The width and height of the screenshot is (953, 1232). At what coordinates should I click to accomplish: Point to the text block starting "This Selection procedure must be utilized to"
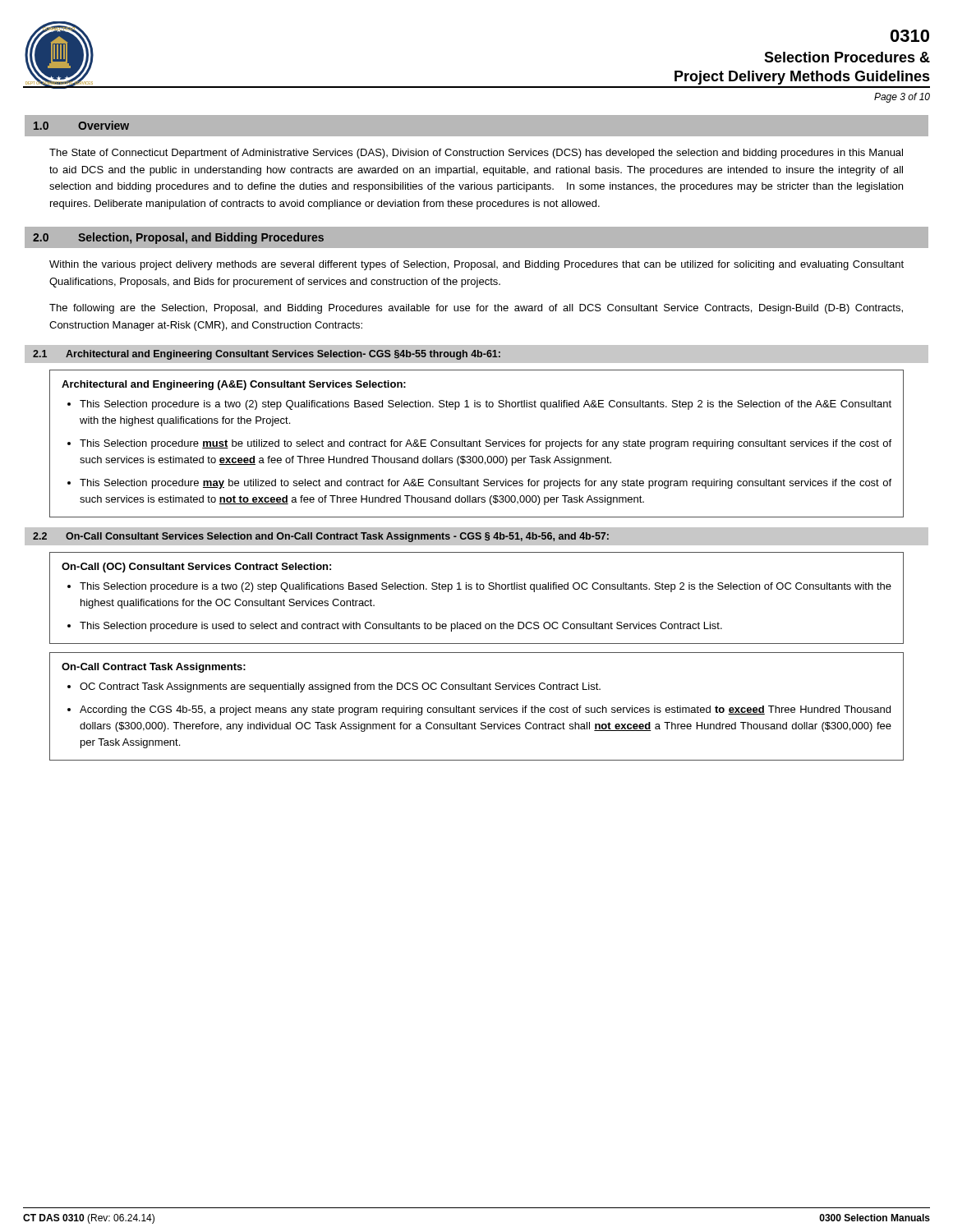(x=486, y=452)
